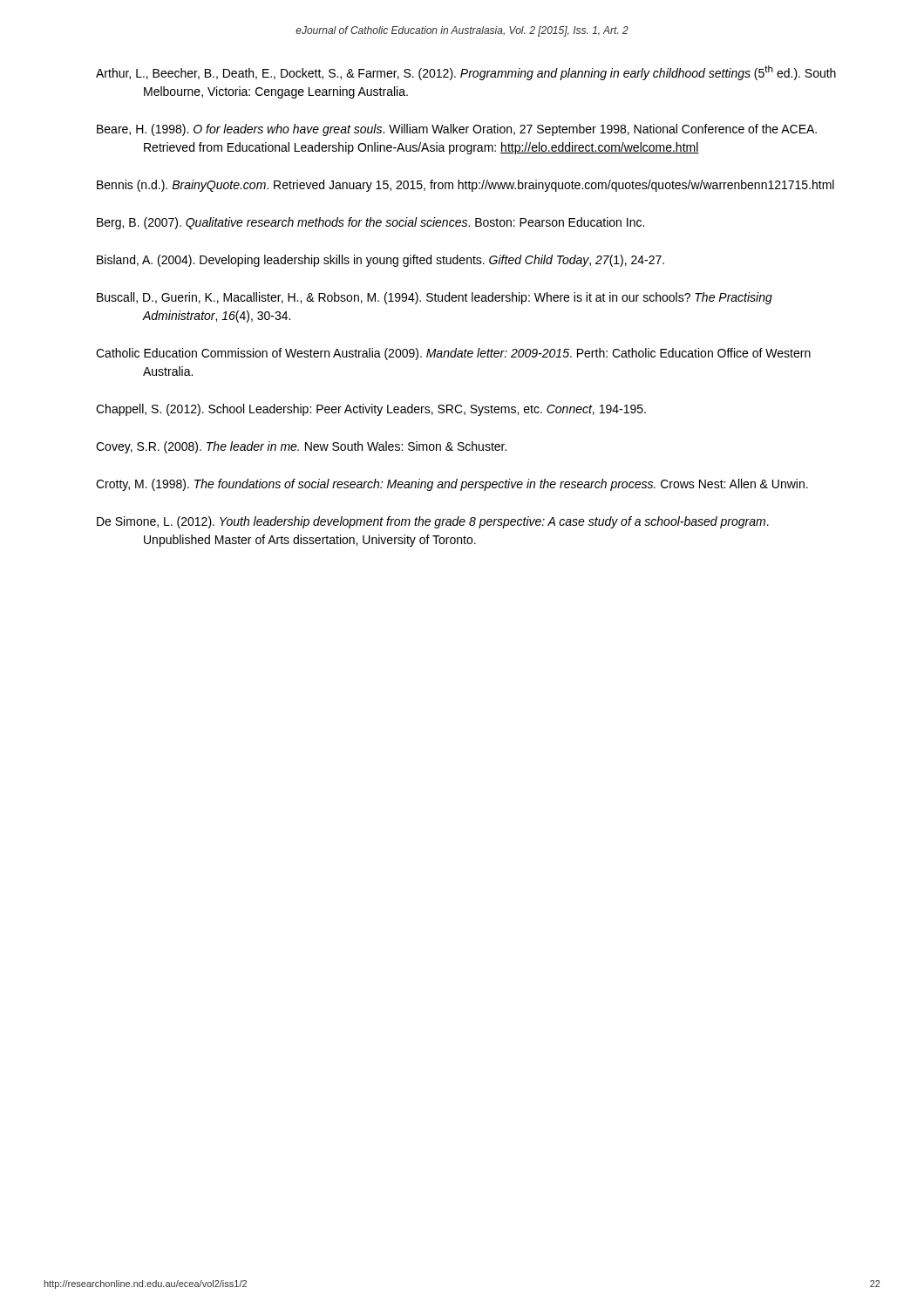This screenshot has width=924, height=1308.
Task: Find the list item containing "Catholic Education Commission of Western Australia (2009). Mandate"
Action: (466, 362)
